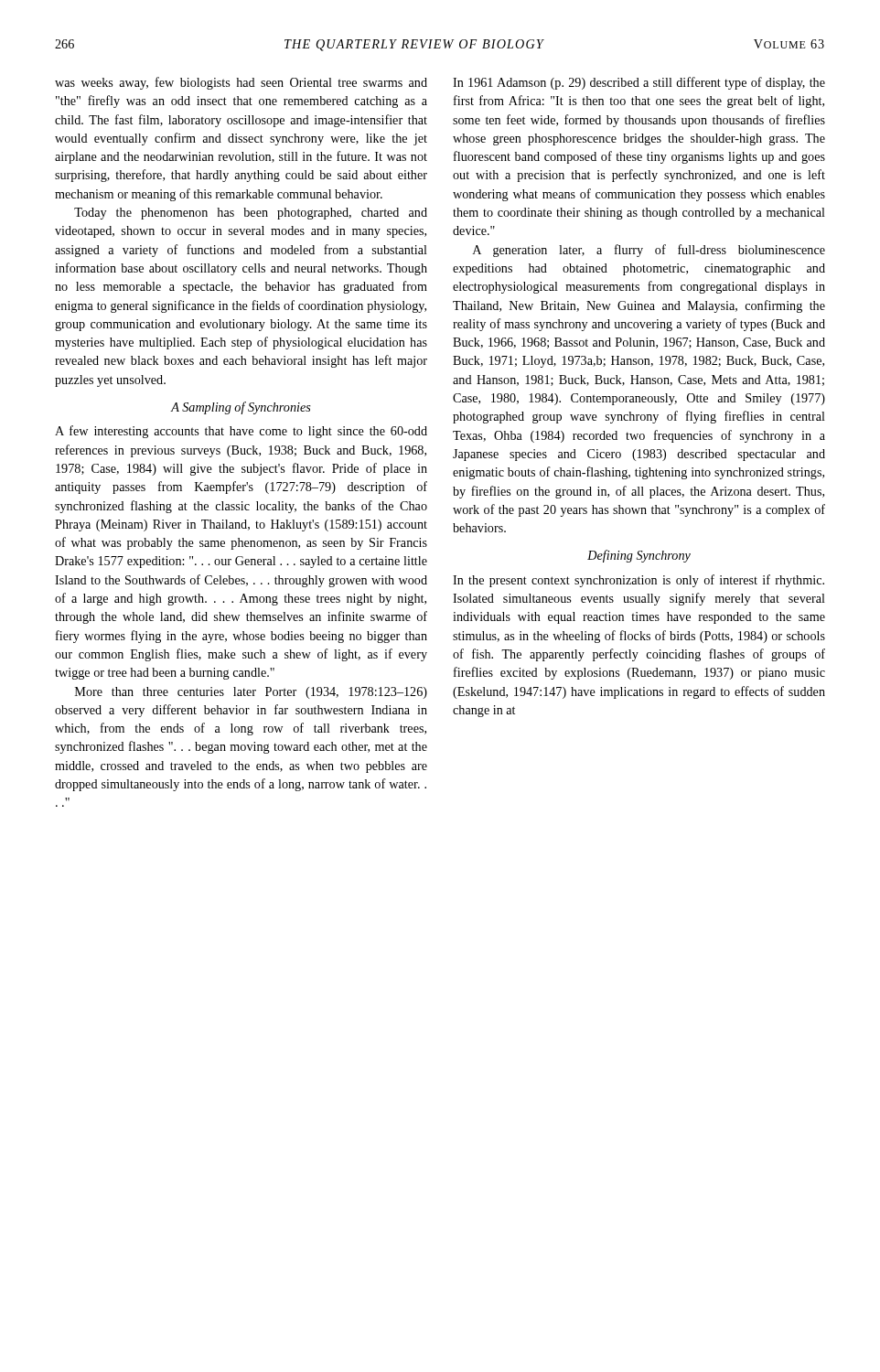Click where it says "A Sampling of Synchronies"
880x1372 pixels.
[x=241, y=407]
